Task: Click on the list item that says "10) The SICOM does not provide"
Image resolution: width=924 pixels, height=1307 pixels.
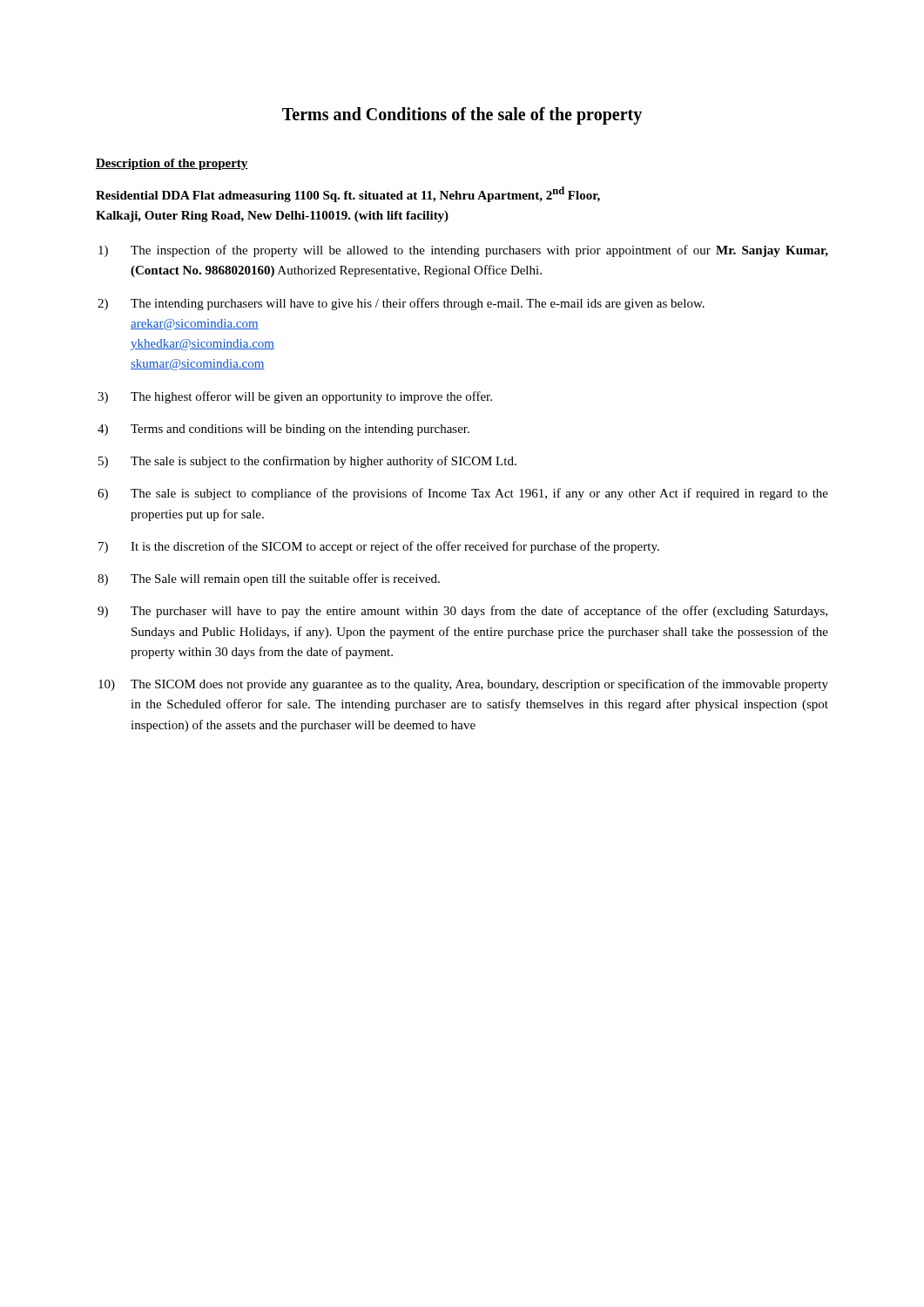Action: (x=462, y=705)
